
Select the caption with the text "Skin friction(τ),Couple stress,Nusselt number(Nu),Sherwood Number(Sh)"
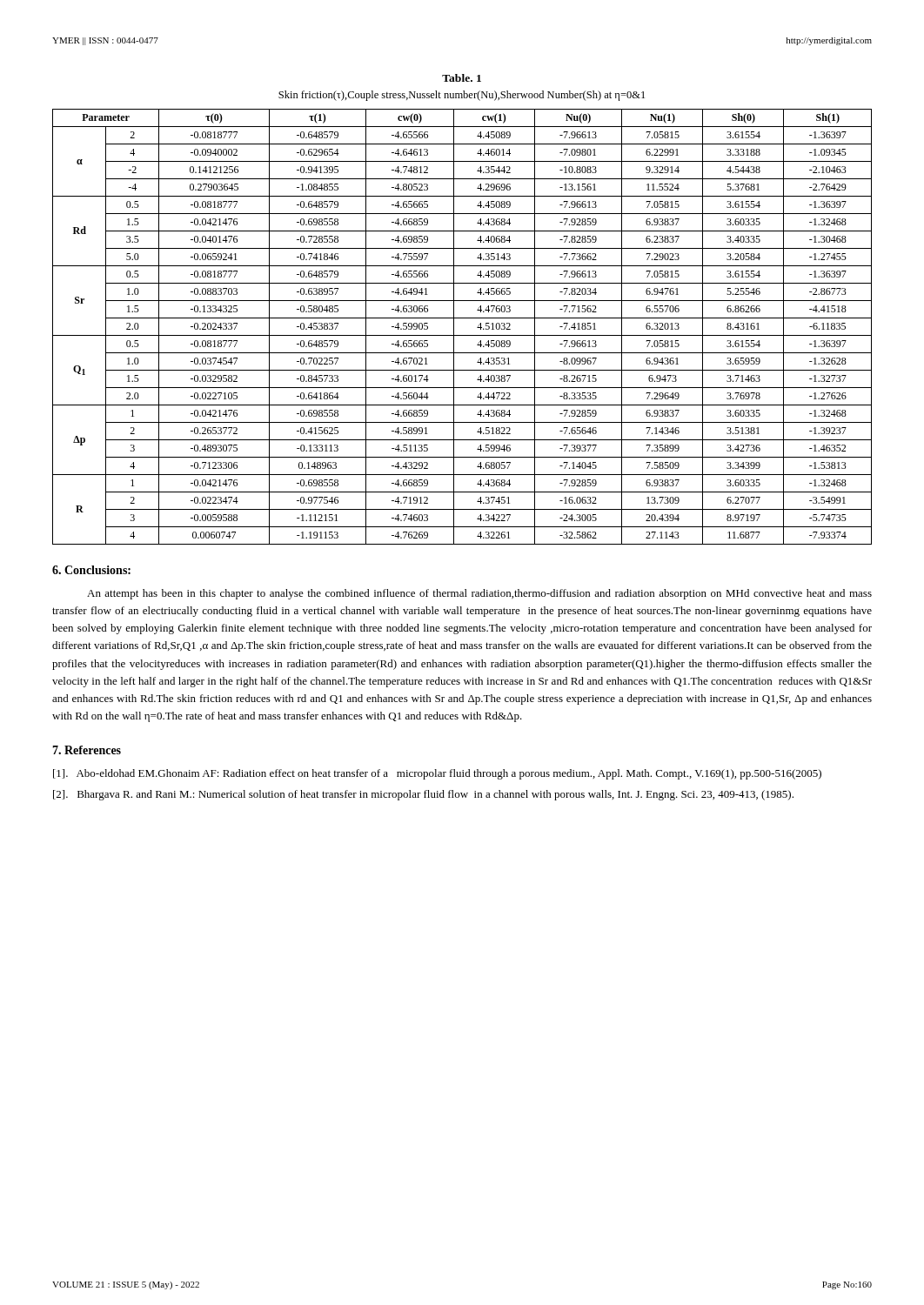[x=462, y=95]
